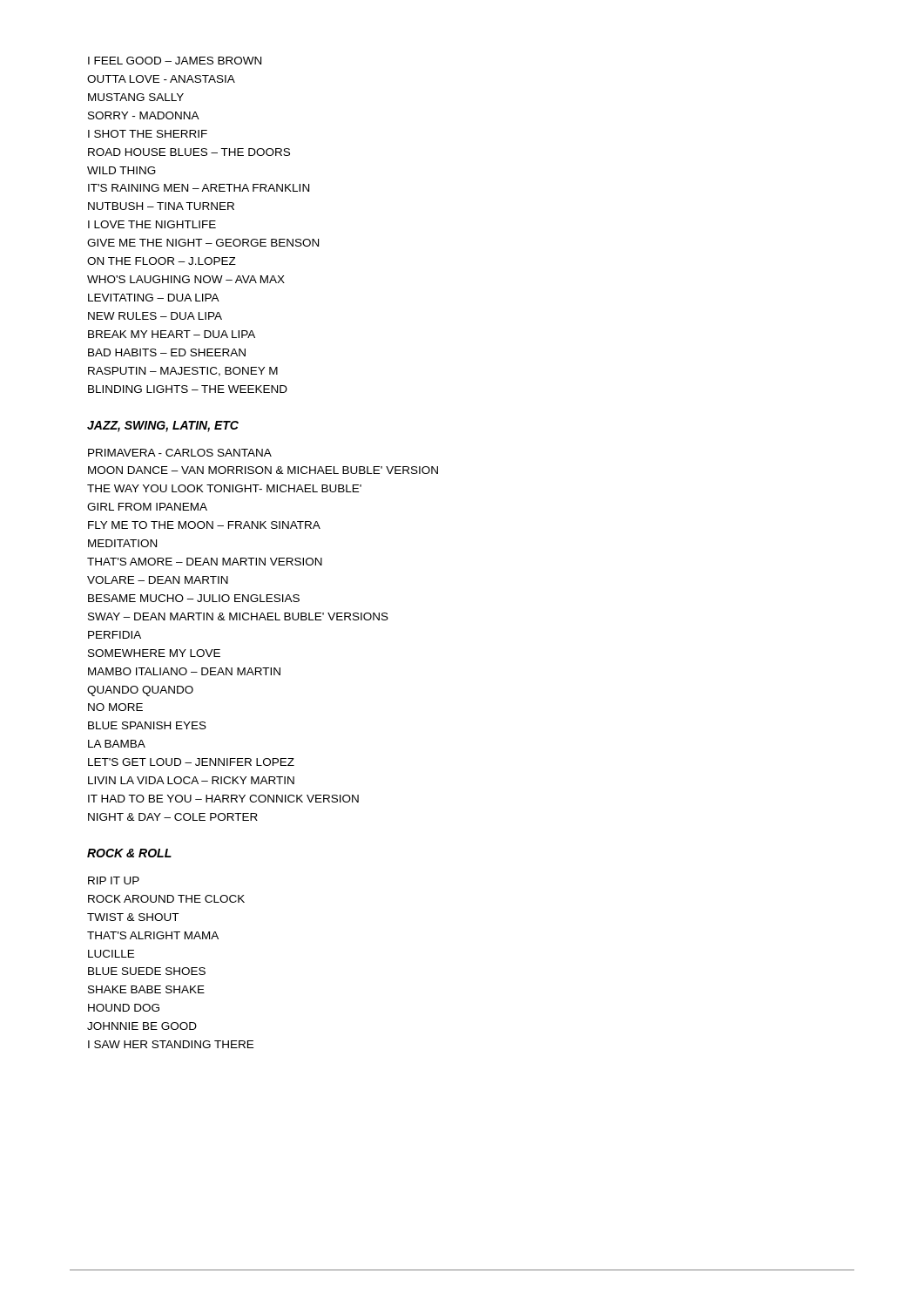Point to the element starting "NEW RULES – DUA LIPA"
Viewport: 924px width, 1307px height.
tap(155, 316)
